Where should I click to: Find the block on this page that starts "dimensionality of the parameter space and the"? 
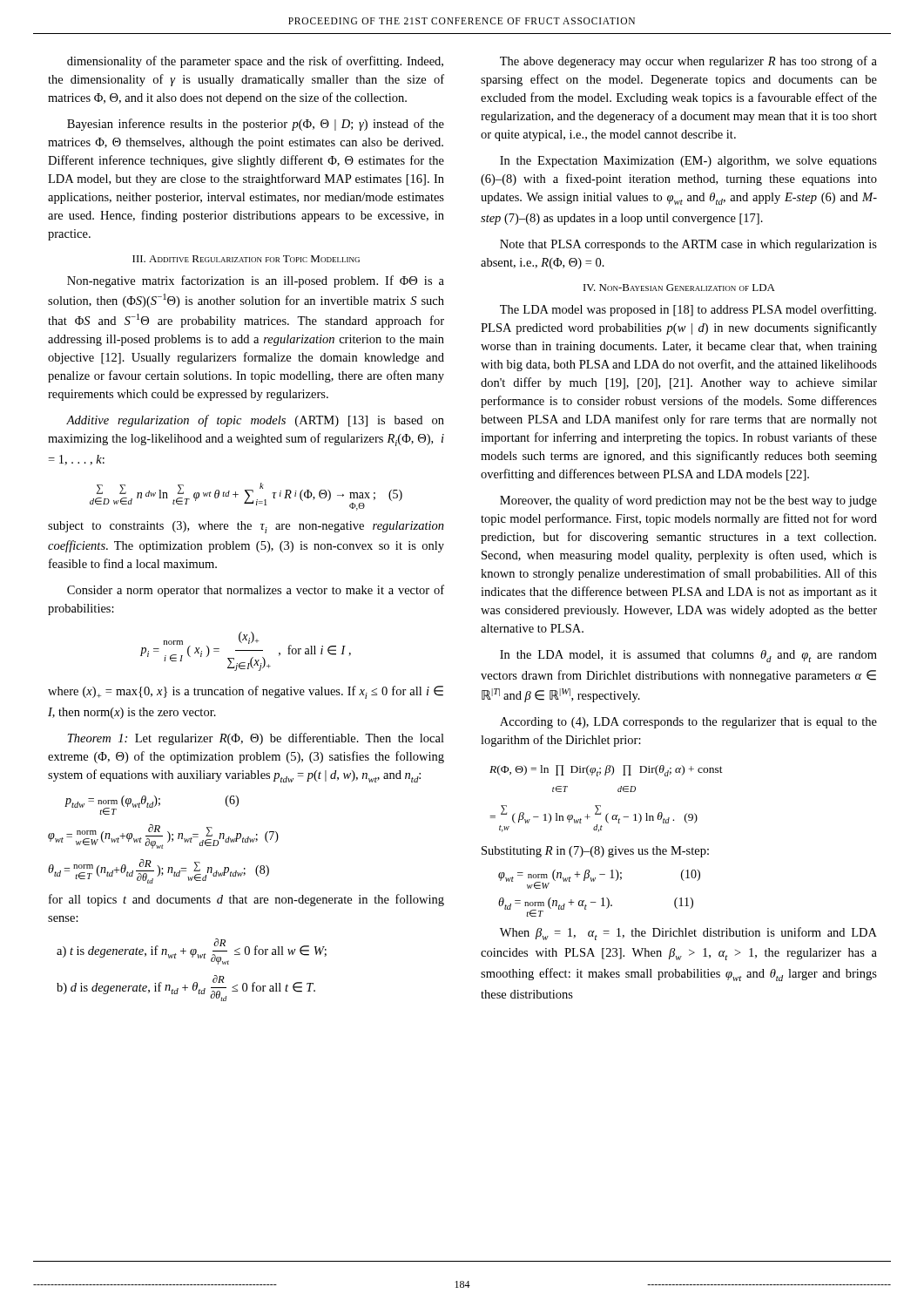tap(246, 80)
